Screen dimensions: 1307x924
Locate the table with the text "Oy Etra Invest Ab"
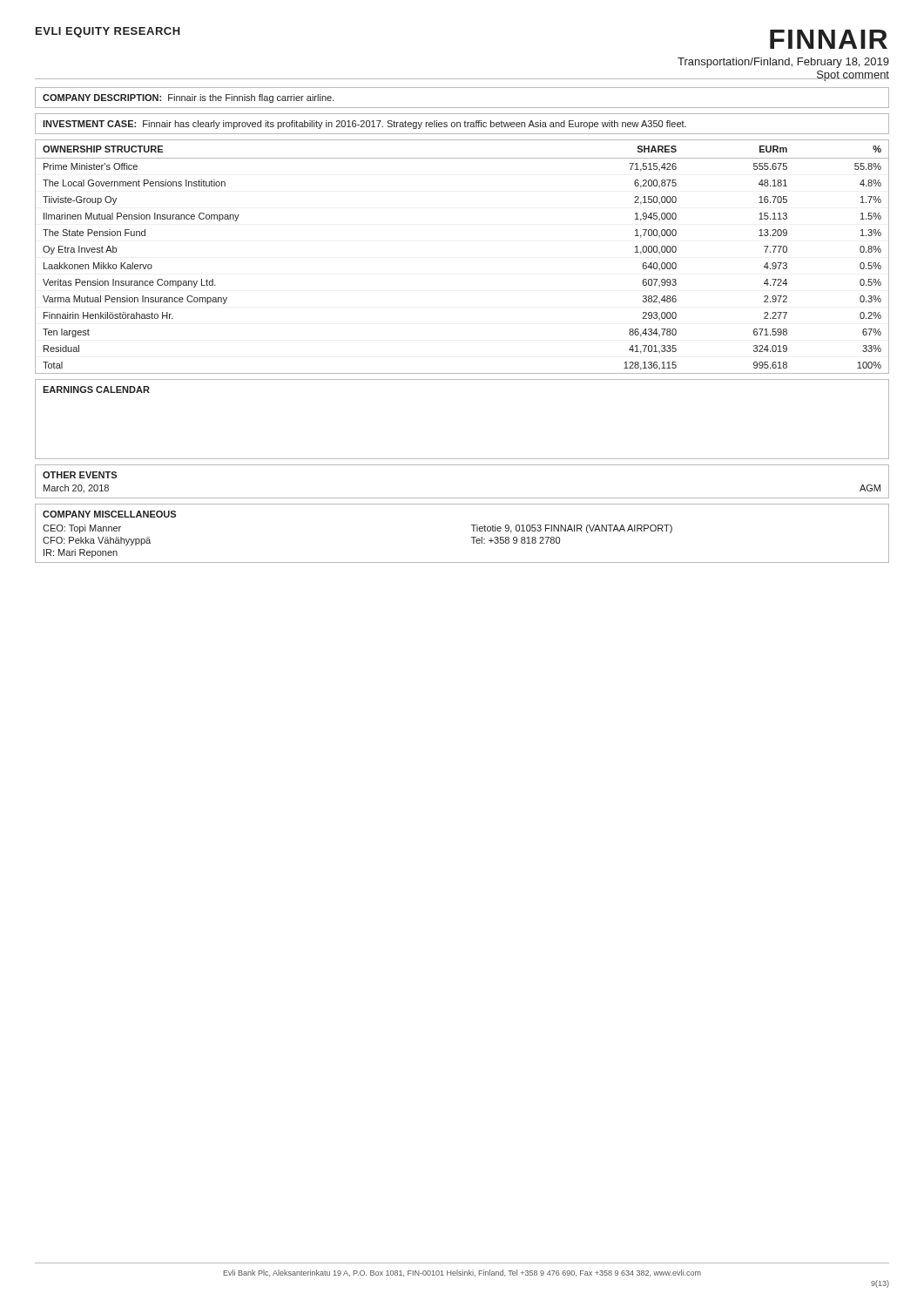point(462,257)
